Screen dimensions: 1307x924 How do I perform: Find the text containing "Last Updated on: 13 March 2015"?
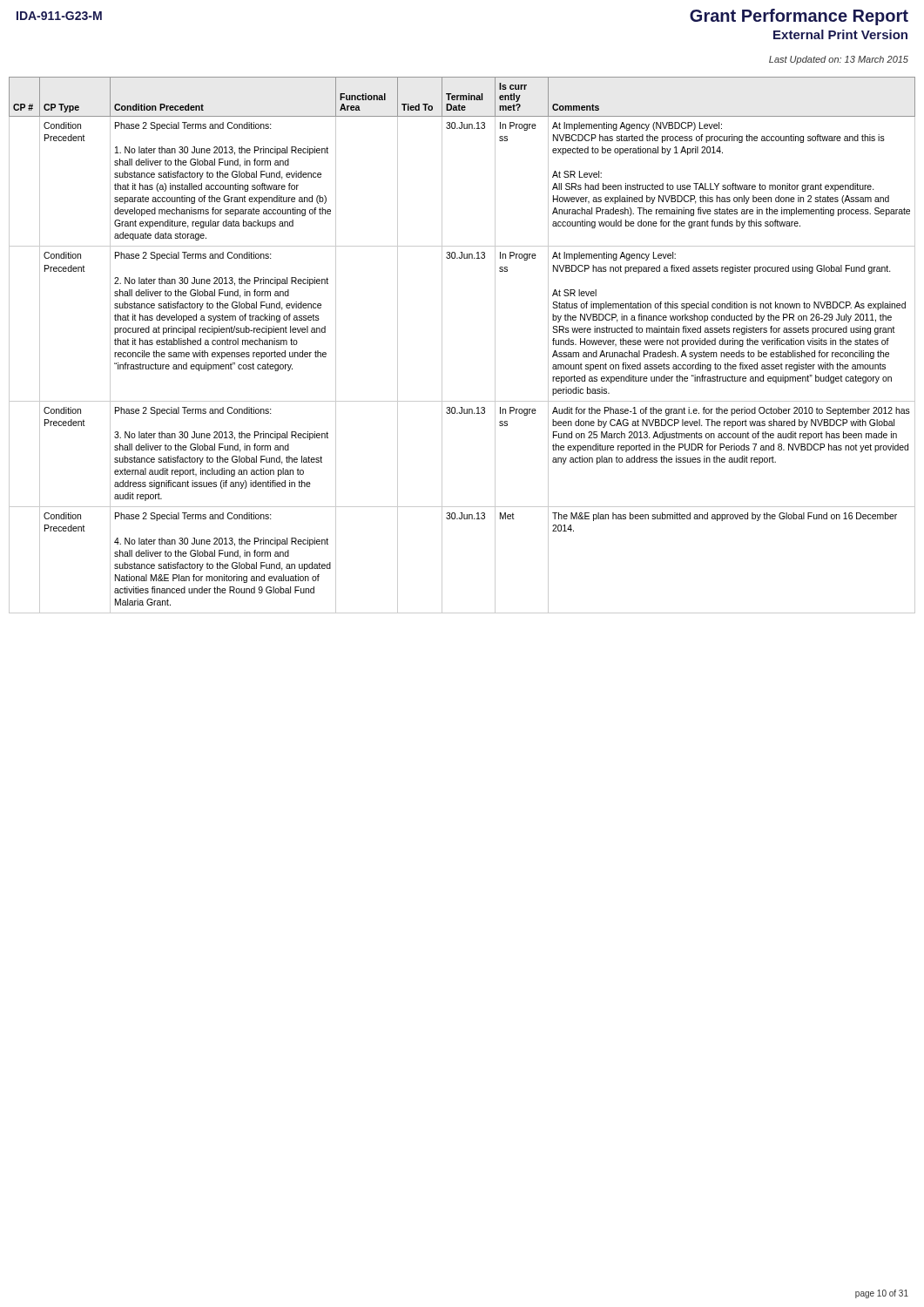click(839, 59)
